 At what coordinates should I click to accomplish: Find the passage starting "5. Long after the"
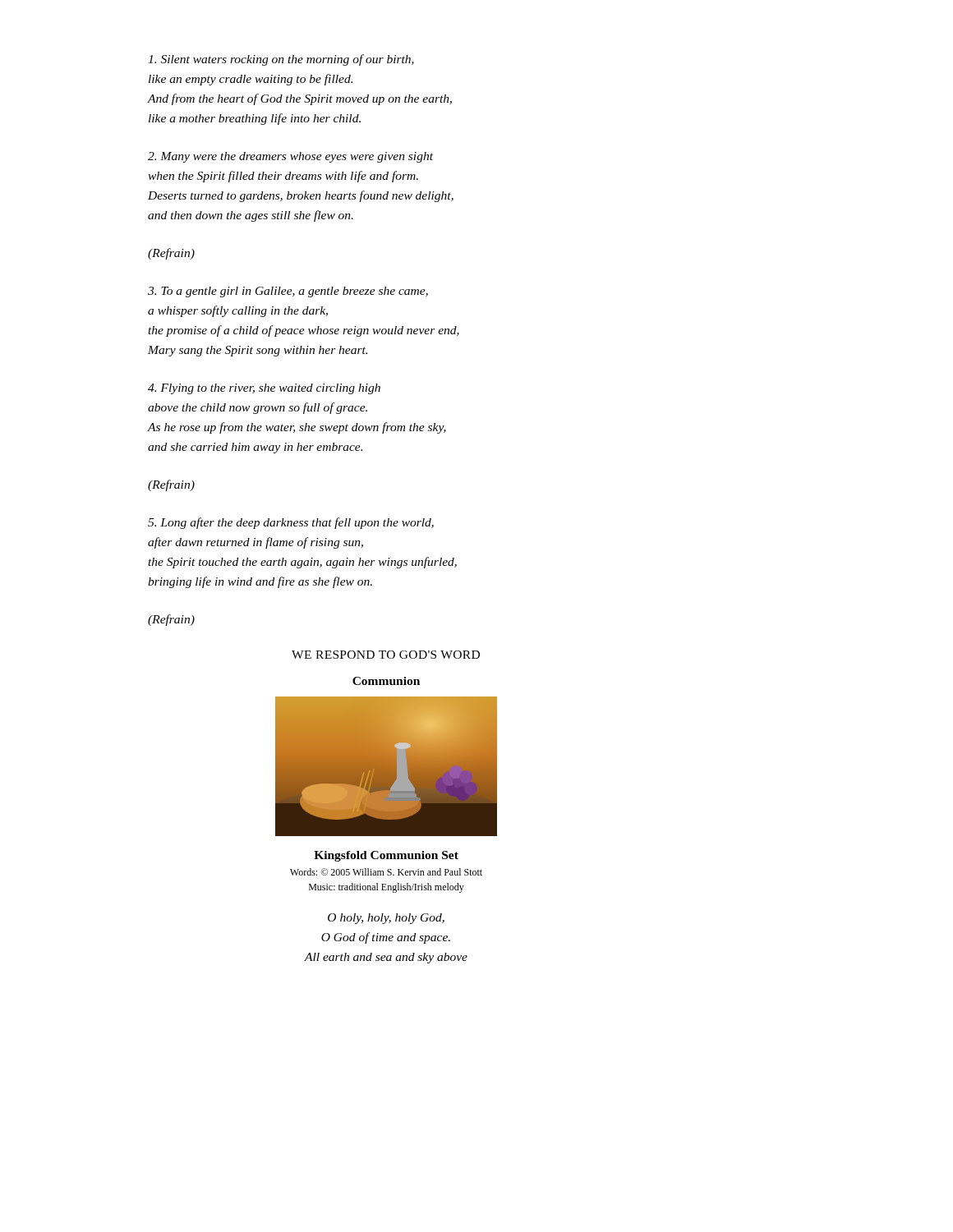(x=303, y=552)
